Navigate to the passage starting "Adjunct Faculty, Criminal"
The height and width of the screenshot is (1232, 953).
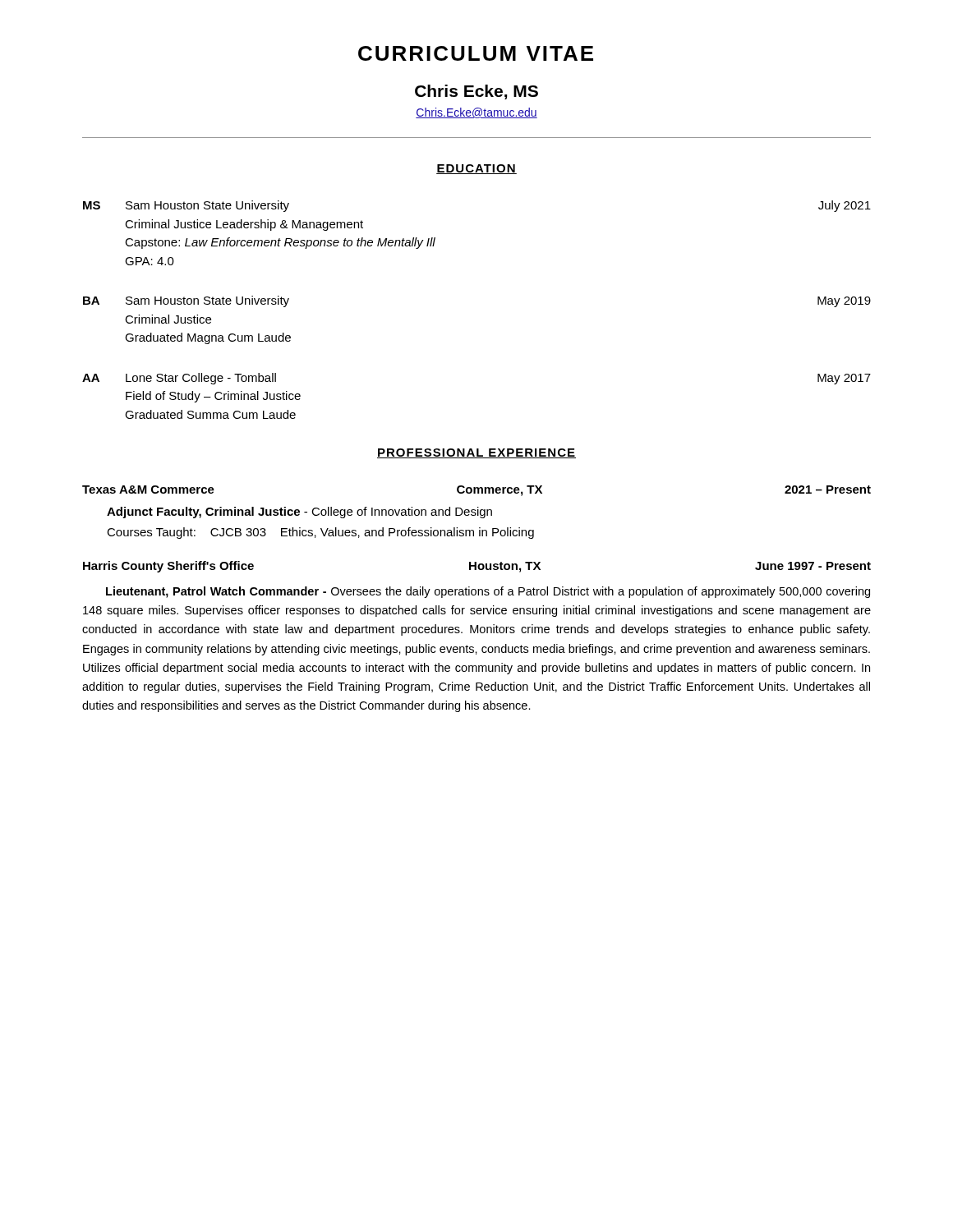coord(300,511)
